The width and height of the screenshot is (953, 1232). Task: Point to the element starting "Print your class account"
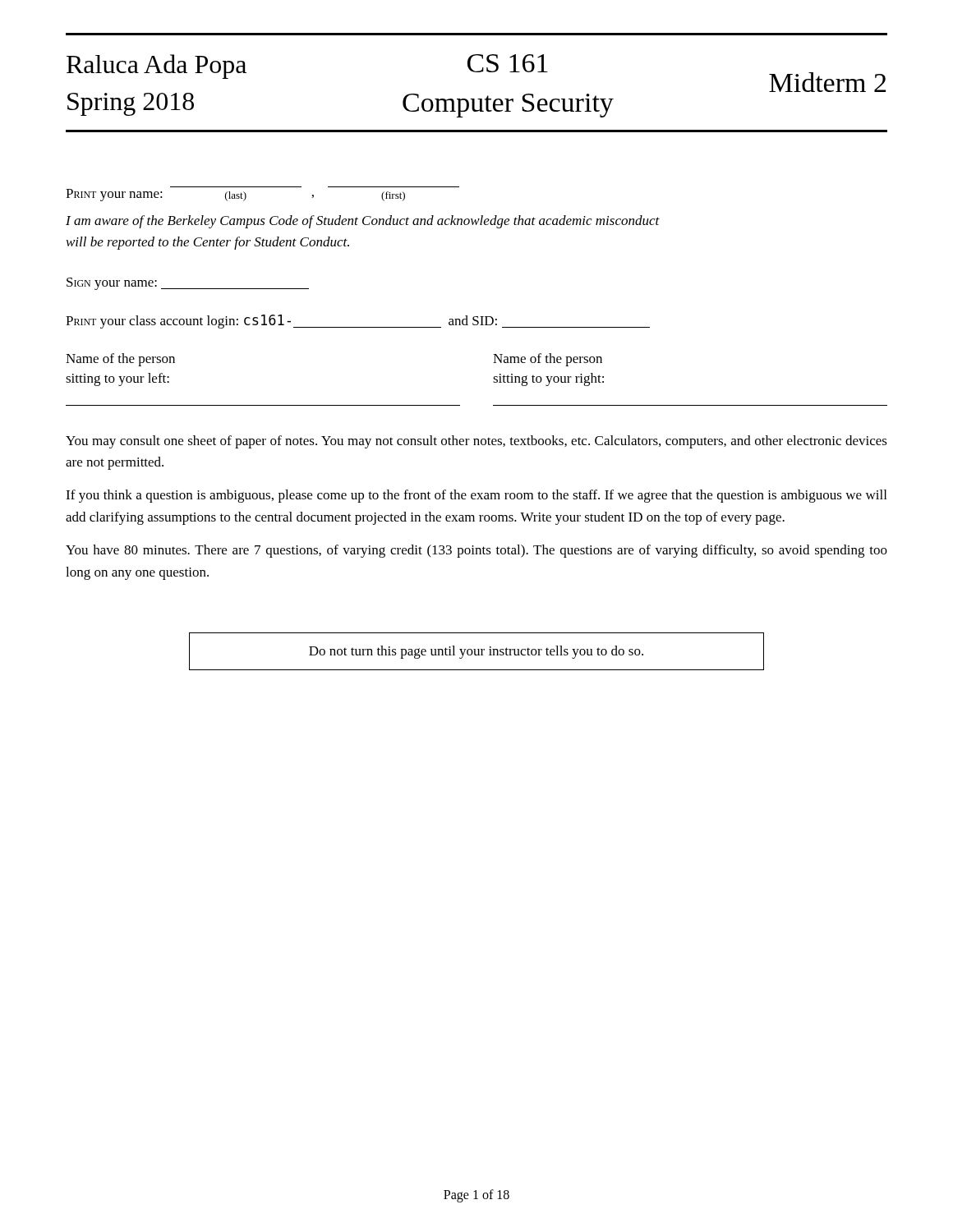(358, 320)
